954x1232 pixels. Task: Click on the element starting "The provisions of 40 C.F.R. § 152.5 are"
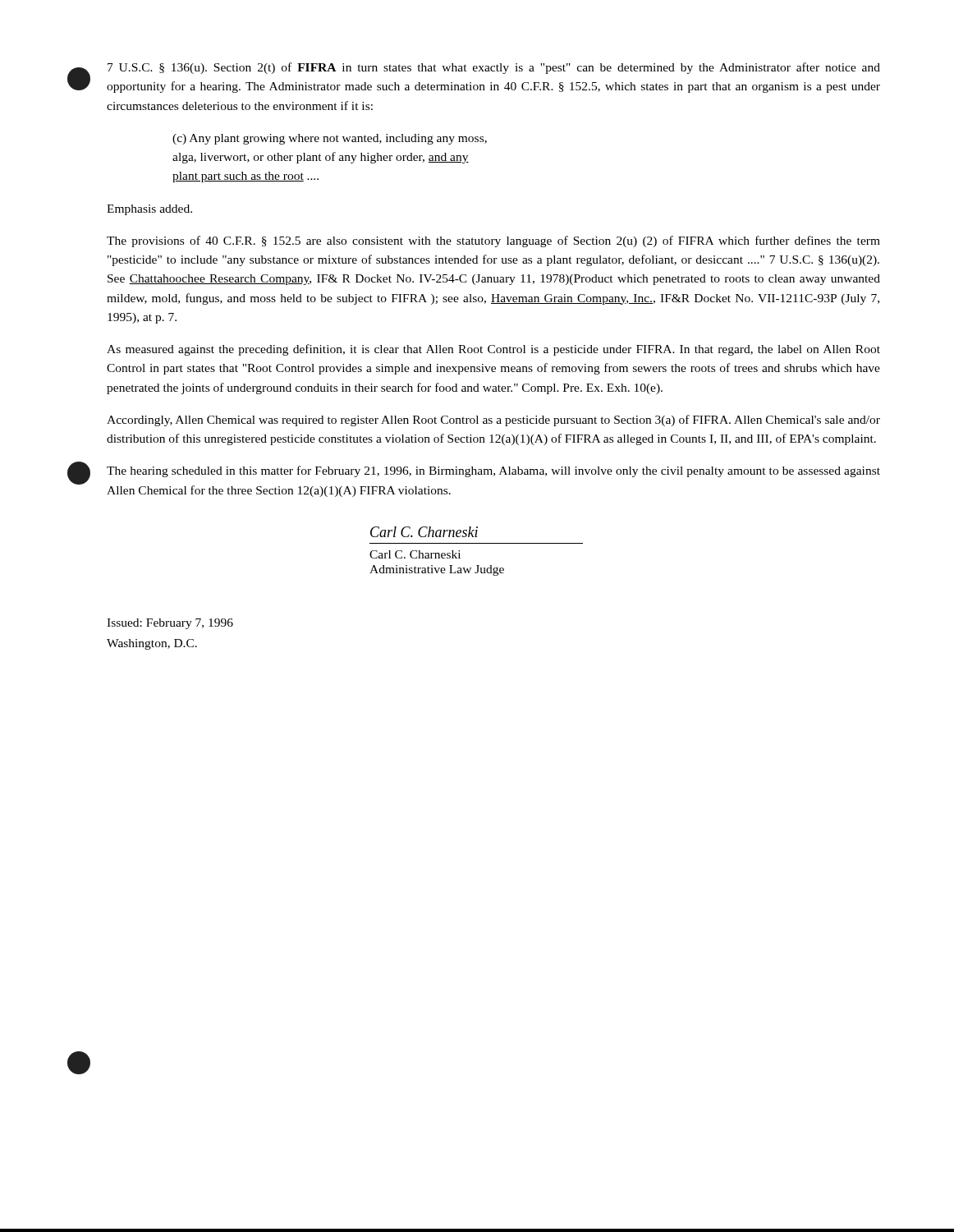[x=493, y=278]
